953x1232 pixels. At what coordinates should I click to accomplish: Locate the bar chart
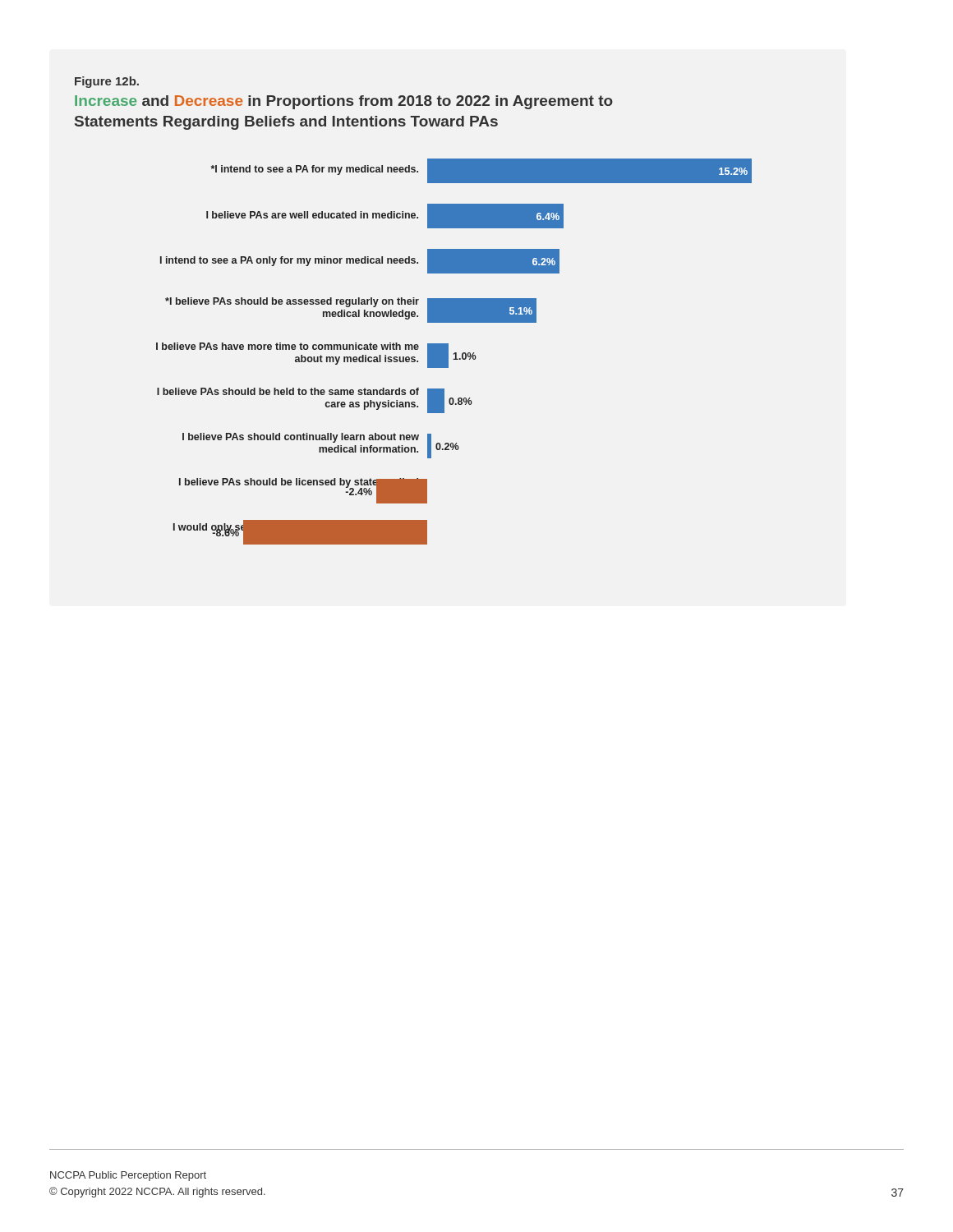448,328
